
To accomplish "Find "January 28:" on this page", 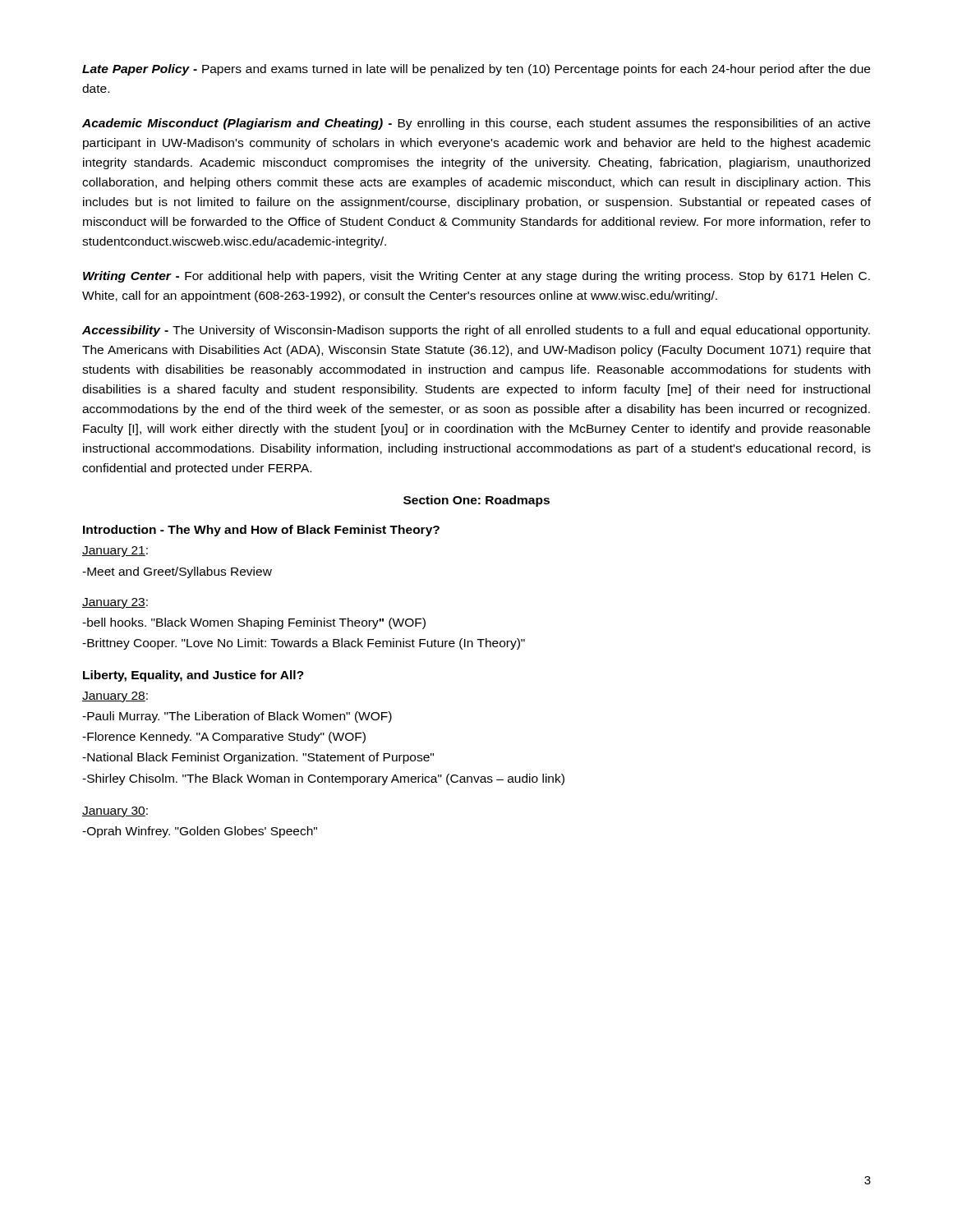I will [x=115, y=695].
